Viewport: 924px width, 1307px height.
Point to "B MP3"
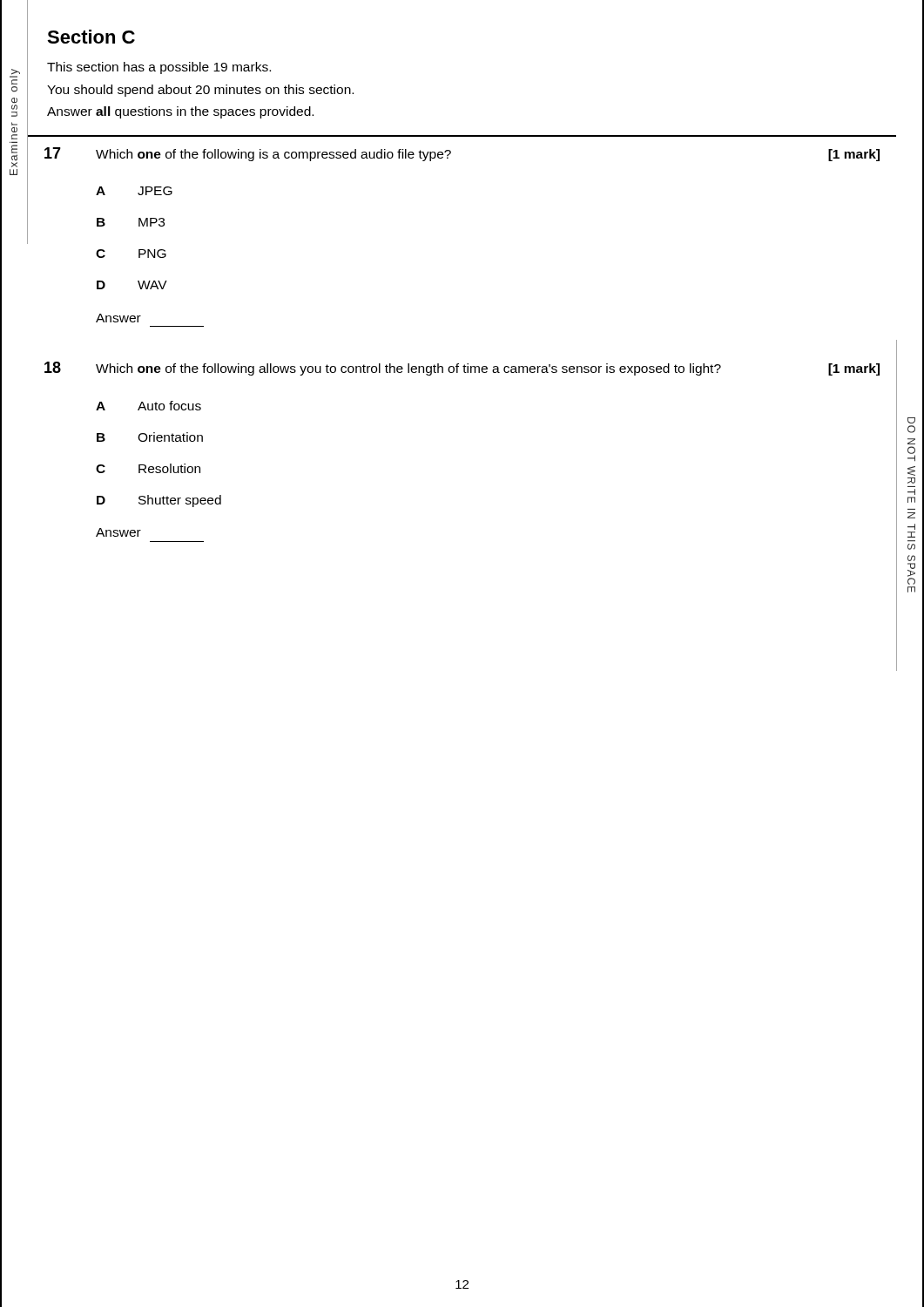(131, 222)
